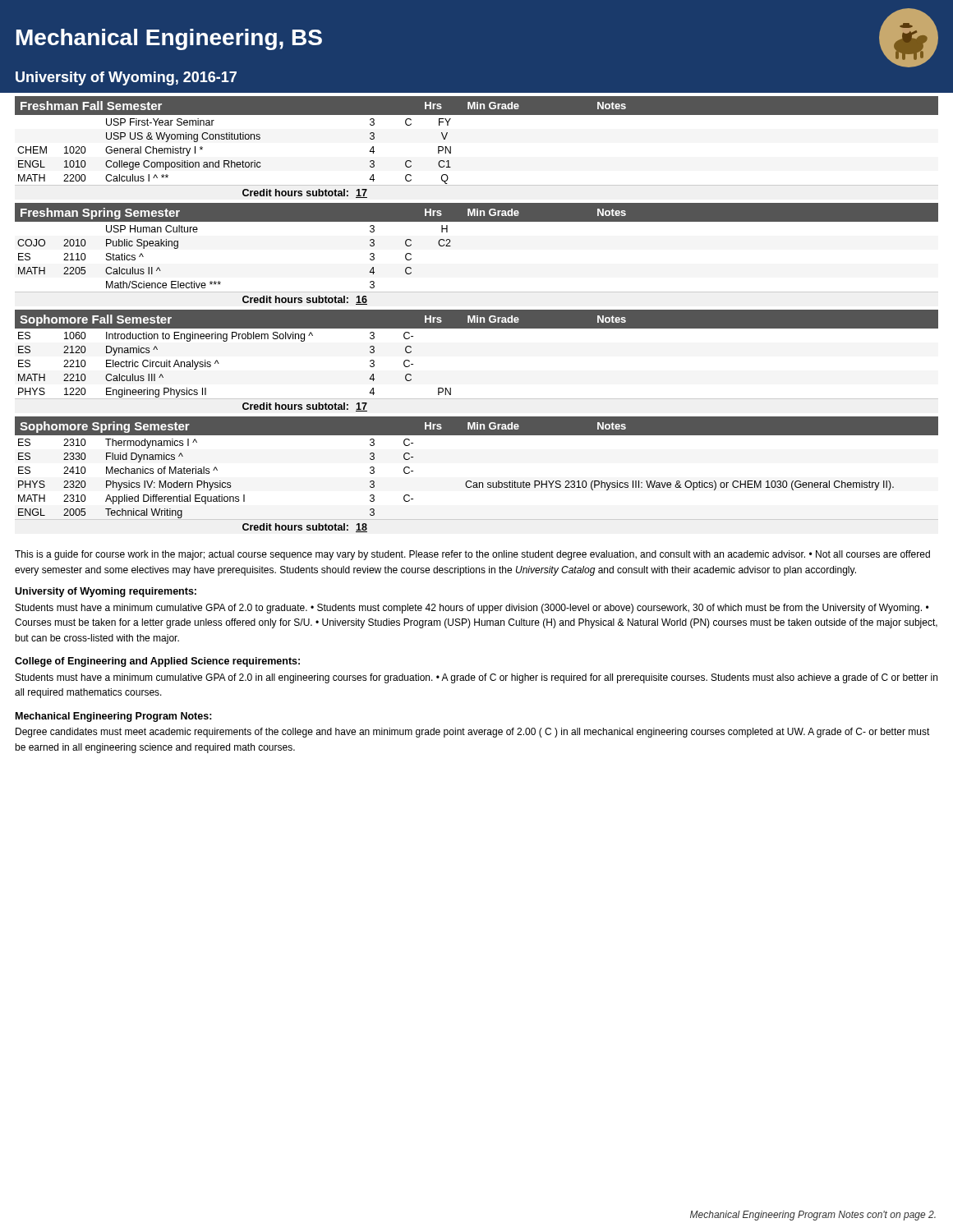Find the table that mentions "Calculus II ^"
The height and width of the screenshot is (1232, 953).
476,264
